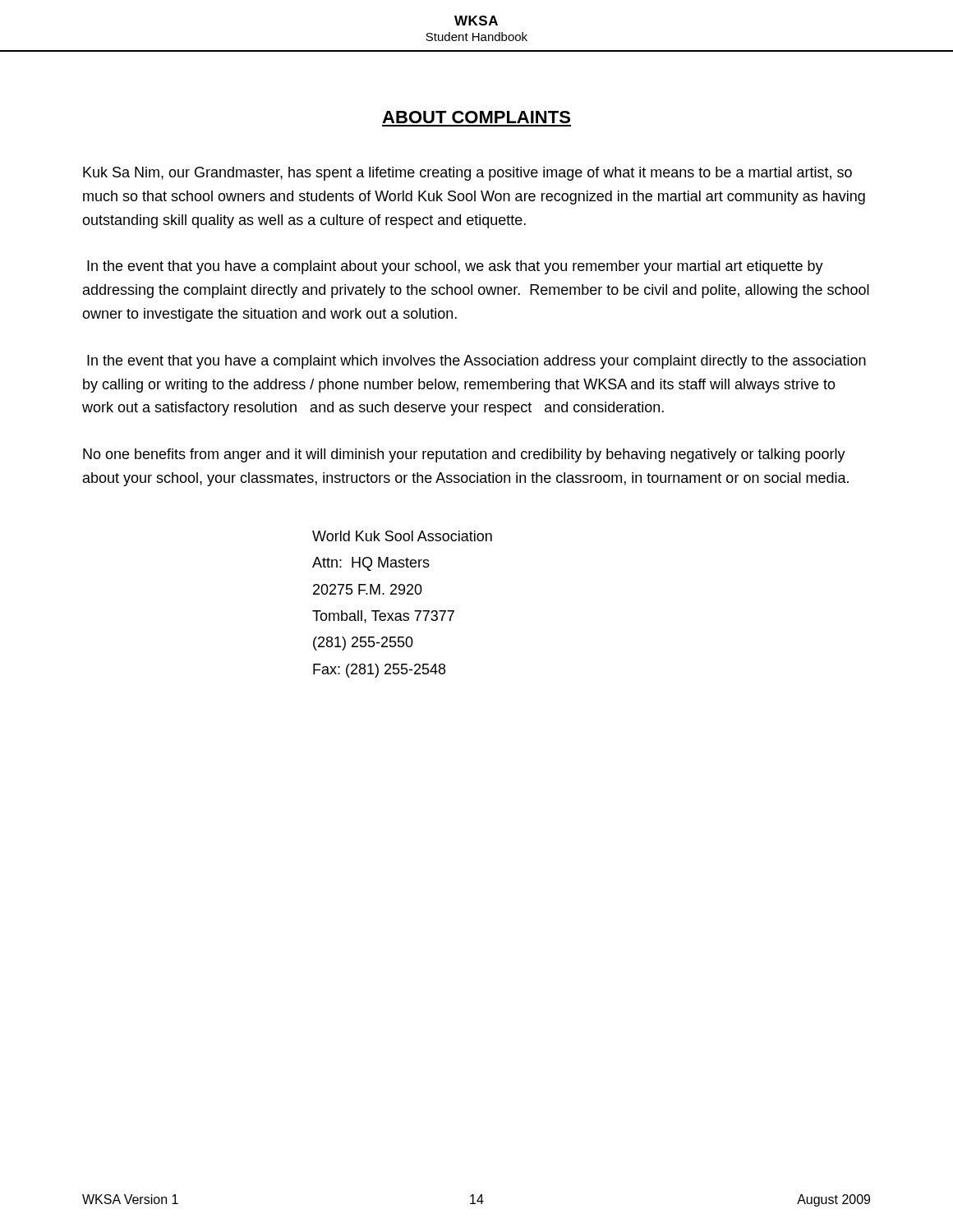Navigate to the region starting "World Kuk Sool Association Attn: HQ Masters"
Viewport: 953px width, 1232px height.
[x=402, y=603]
